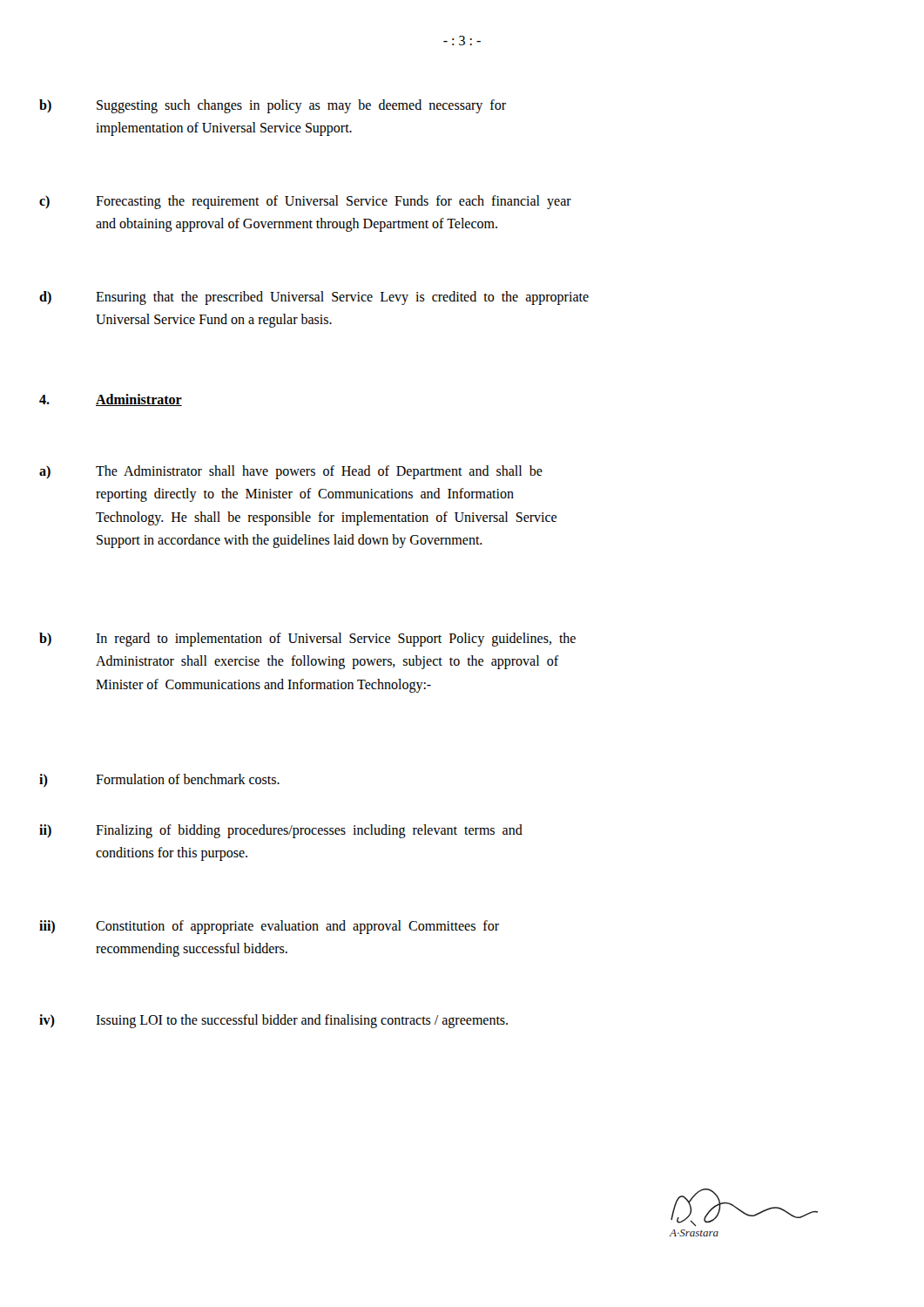Locate the block of text that opens with "b) In regard to"

[x=336, y=660]
